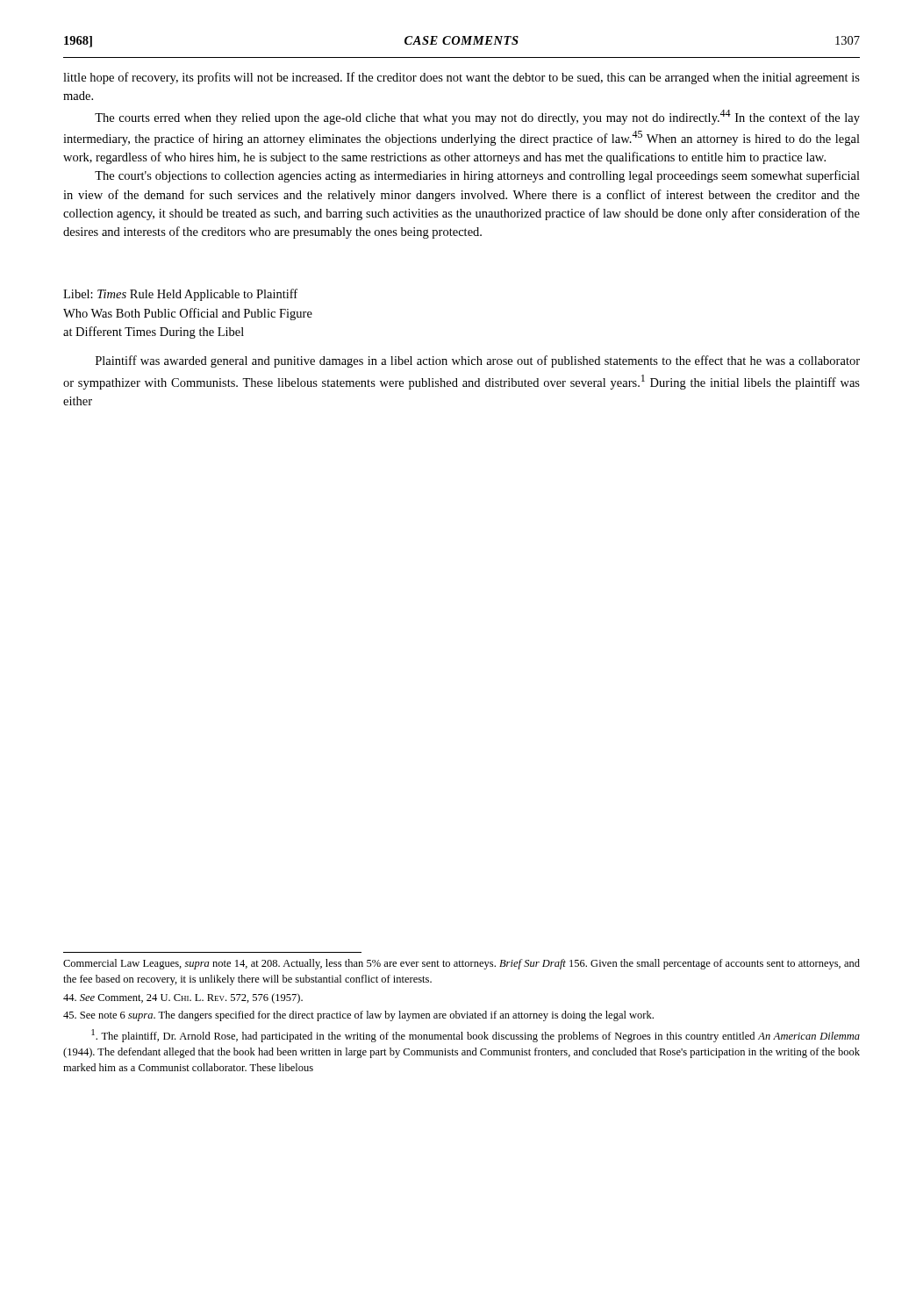Find the footnote that says "Commercial Law Leagues, supra note 14,"
The image size is (923, 1316).
tap(462, 1014)
